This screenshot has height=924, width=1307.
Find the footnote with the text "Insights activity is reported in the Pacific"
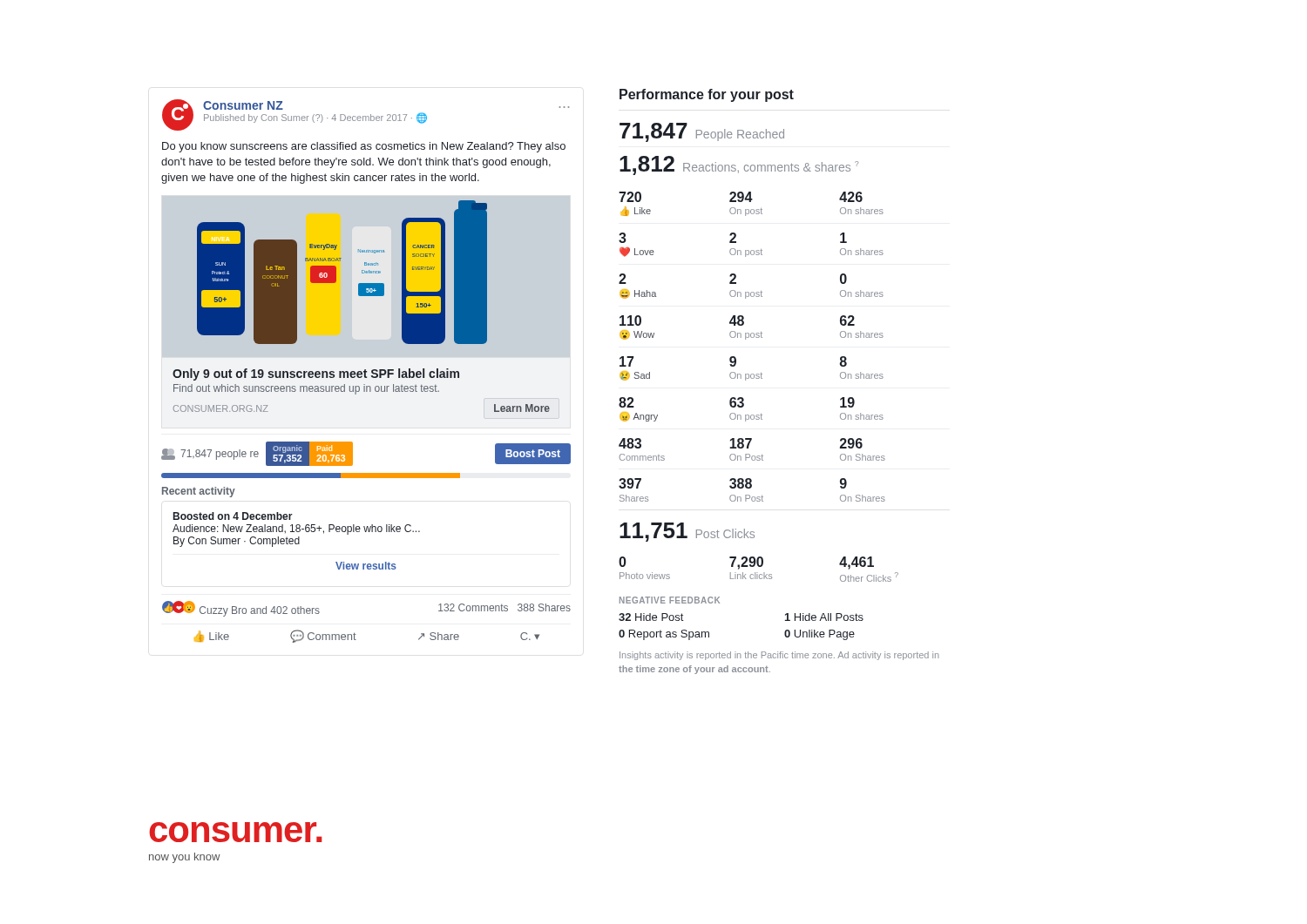coord(784,663)
